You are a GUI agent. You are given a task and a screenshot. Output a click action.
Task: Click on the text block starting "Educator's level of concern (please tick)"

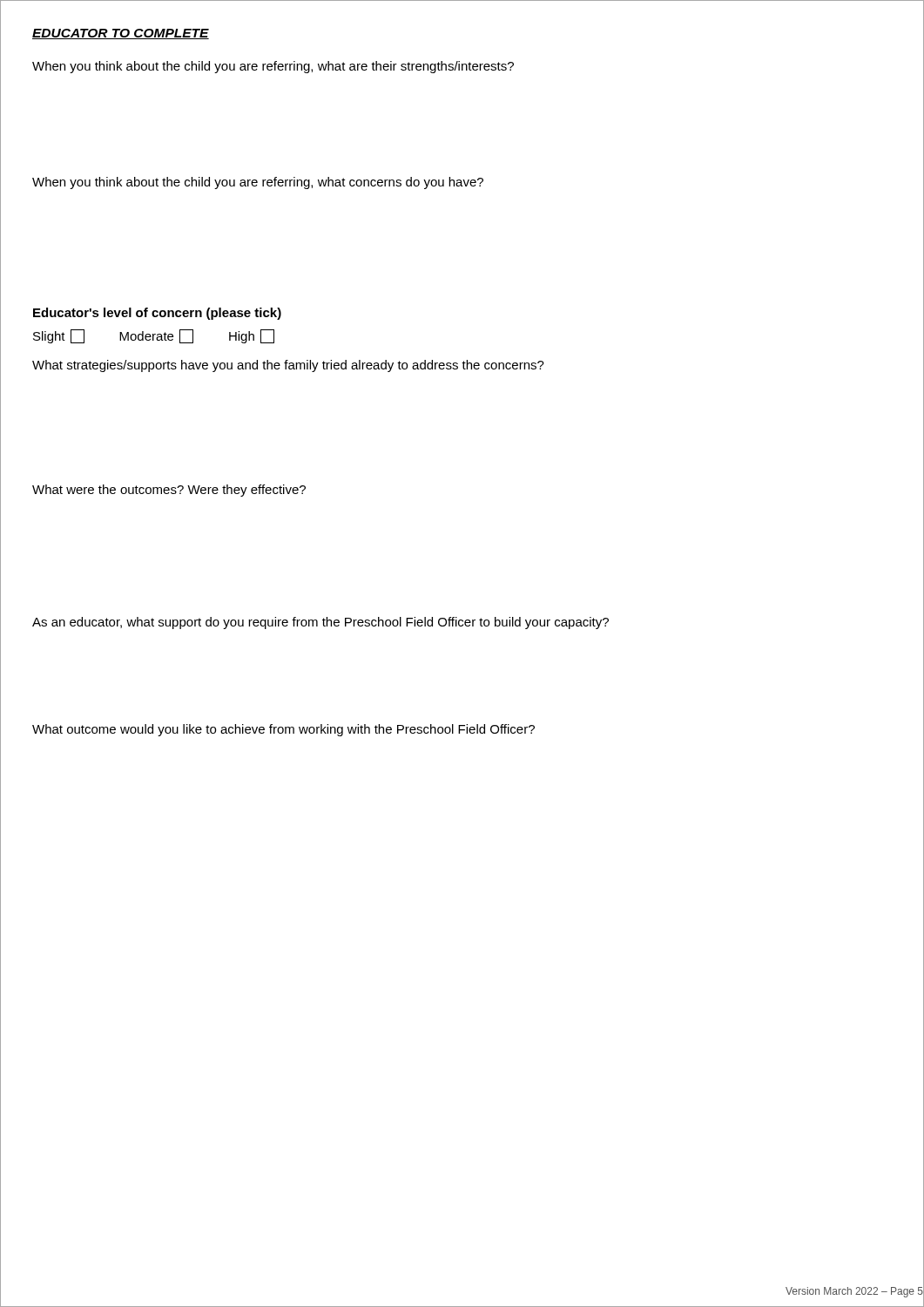coord(157,312)
